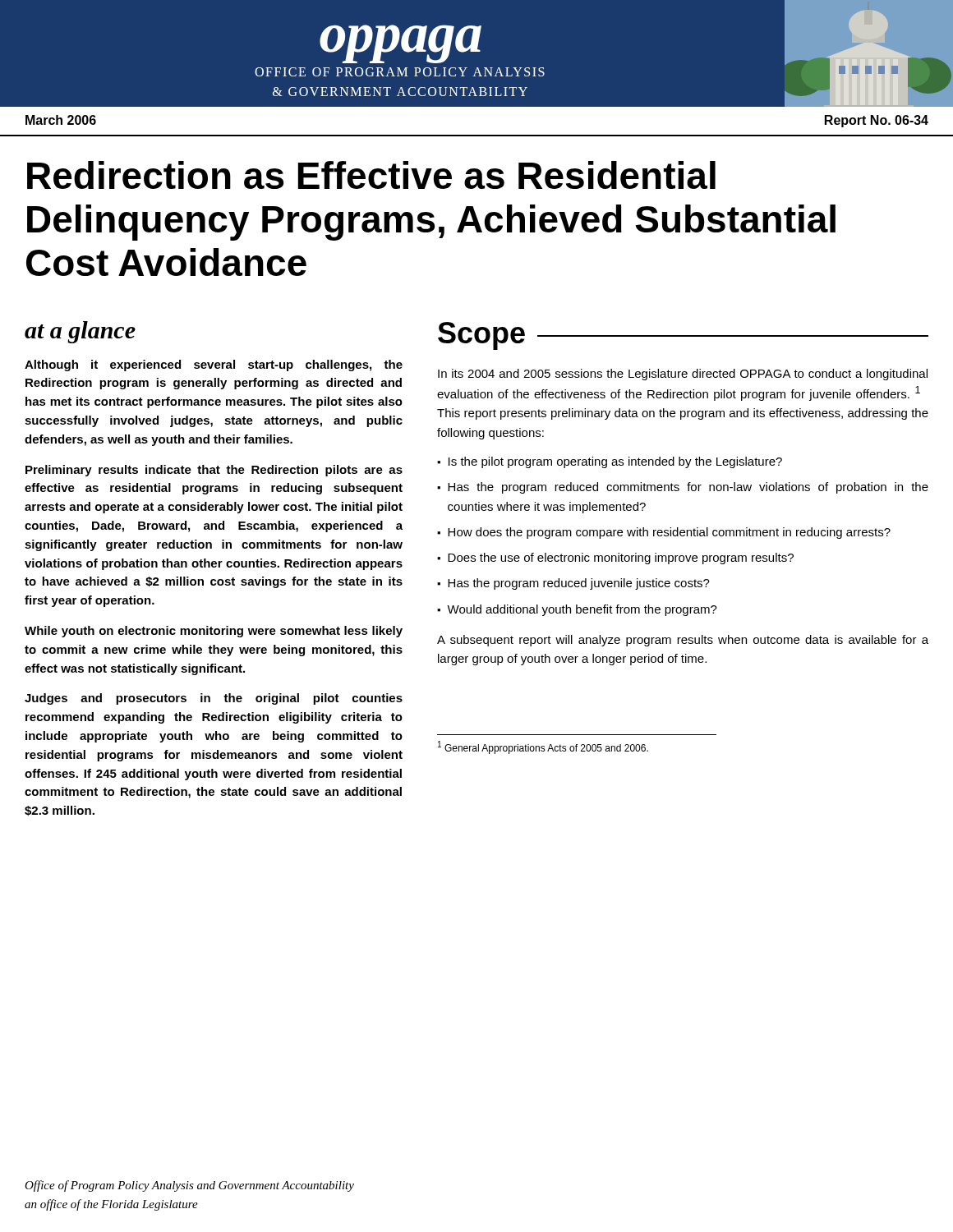Screen dimensions: 1232x953
Task: Find the list item containing "▪ Is the"
Action: click(610, 461)
